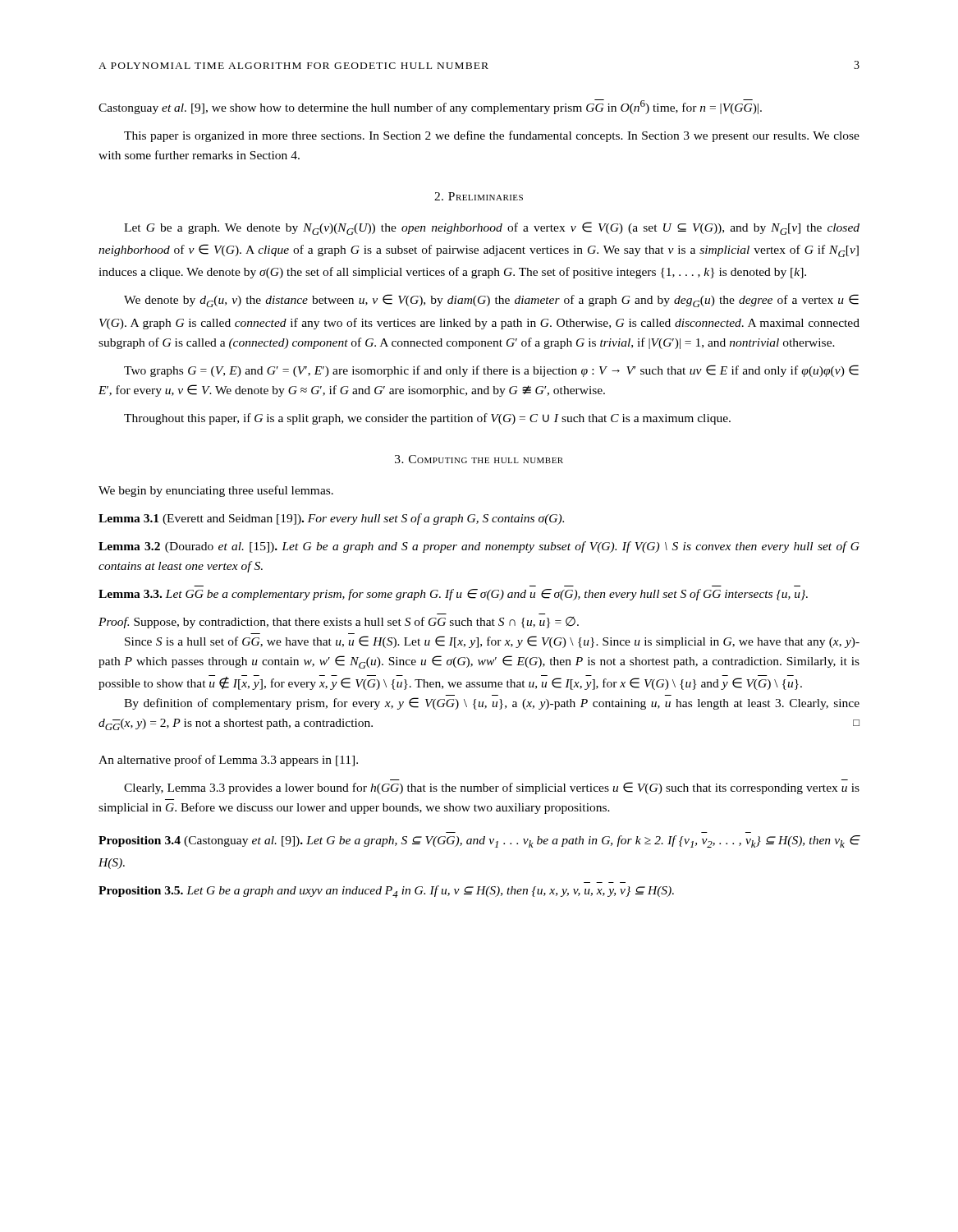Find the text block starting "We begin by enunciating three useful lemmas."
Screen dimensions: 1232x958
(216, 491)
